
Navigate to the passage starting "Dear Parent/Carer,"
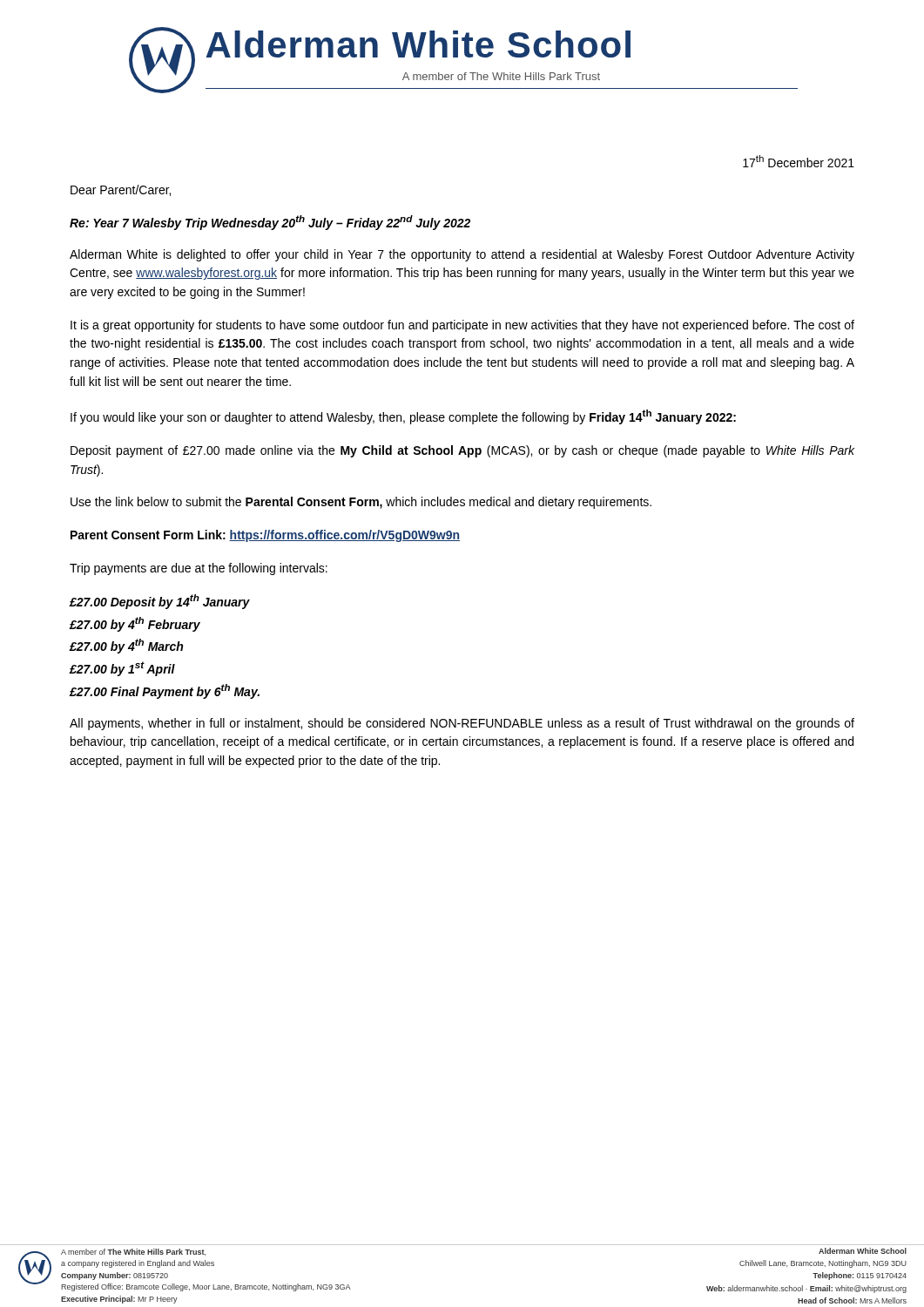[121, 190]
